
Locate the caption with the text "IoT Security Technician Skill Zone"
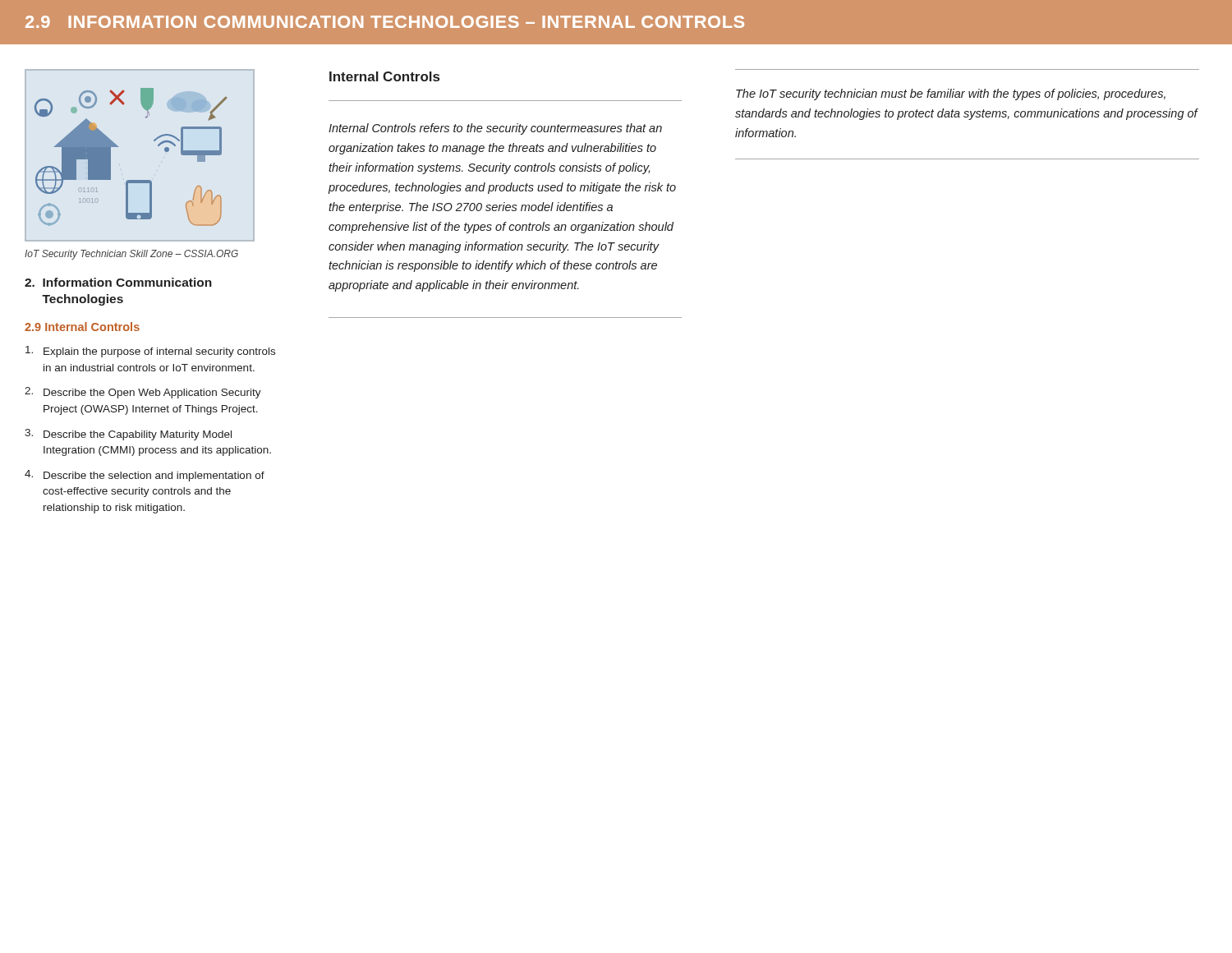132,254
